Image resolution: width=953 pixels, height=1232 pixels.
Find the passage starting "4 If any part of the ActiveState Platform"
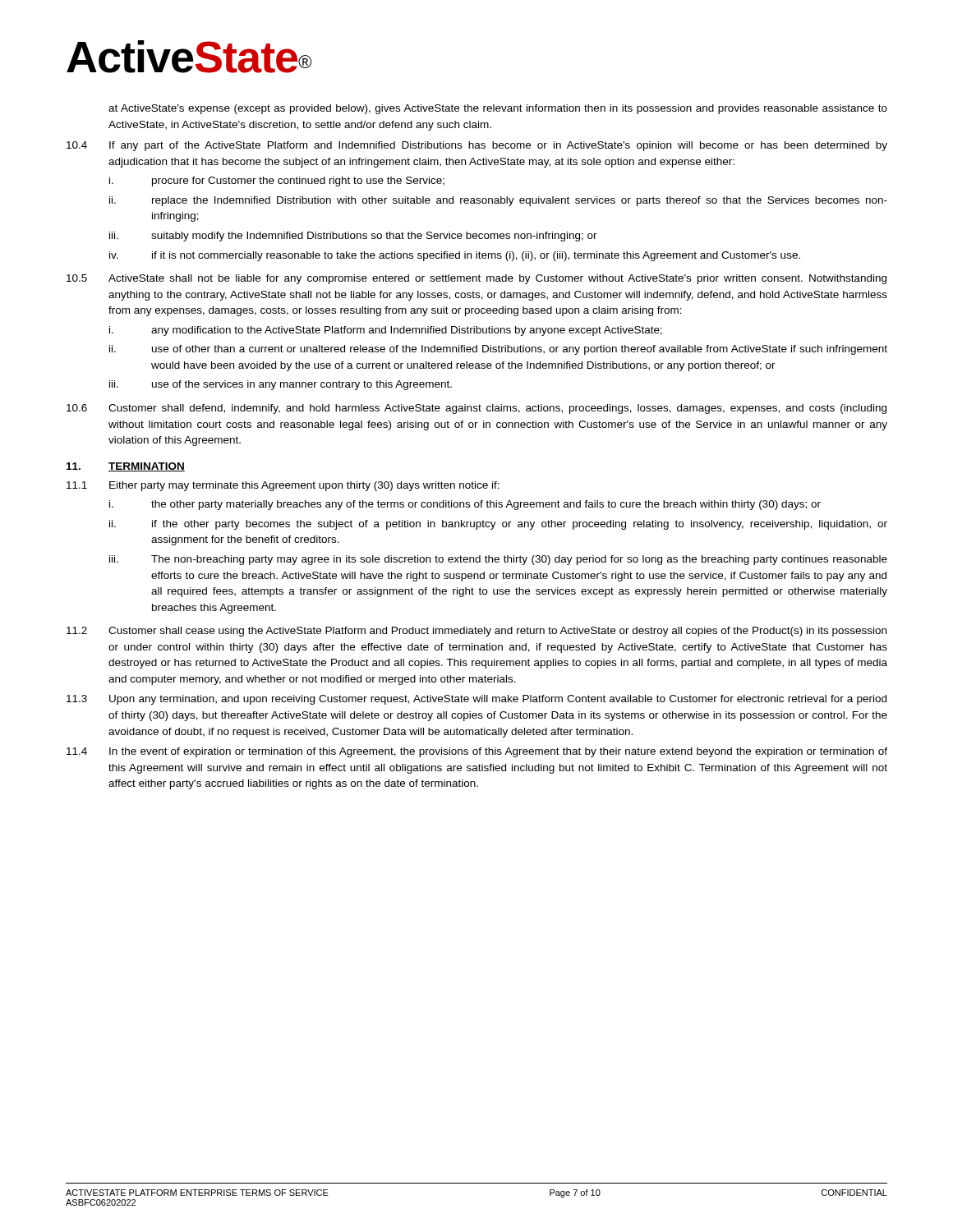(x=476, y=202)
